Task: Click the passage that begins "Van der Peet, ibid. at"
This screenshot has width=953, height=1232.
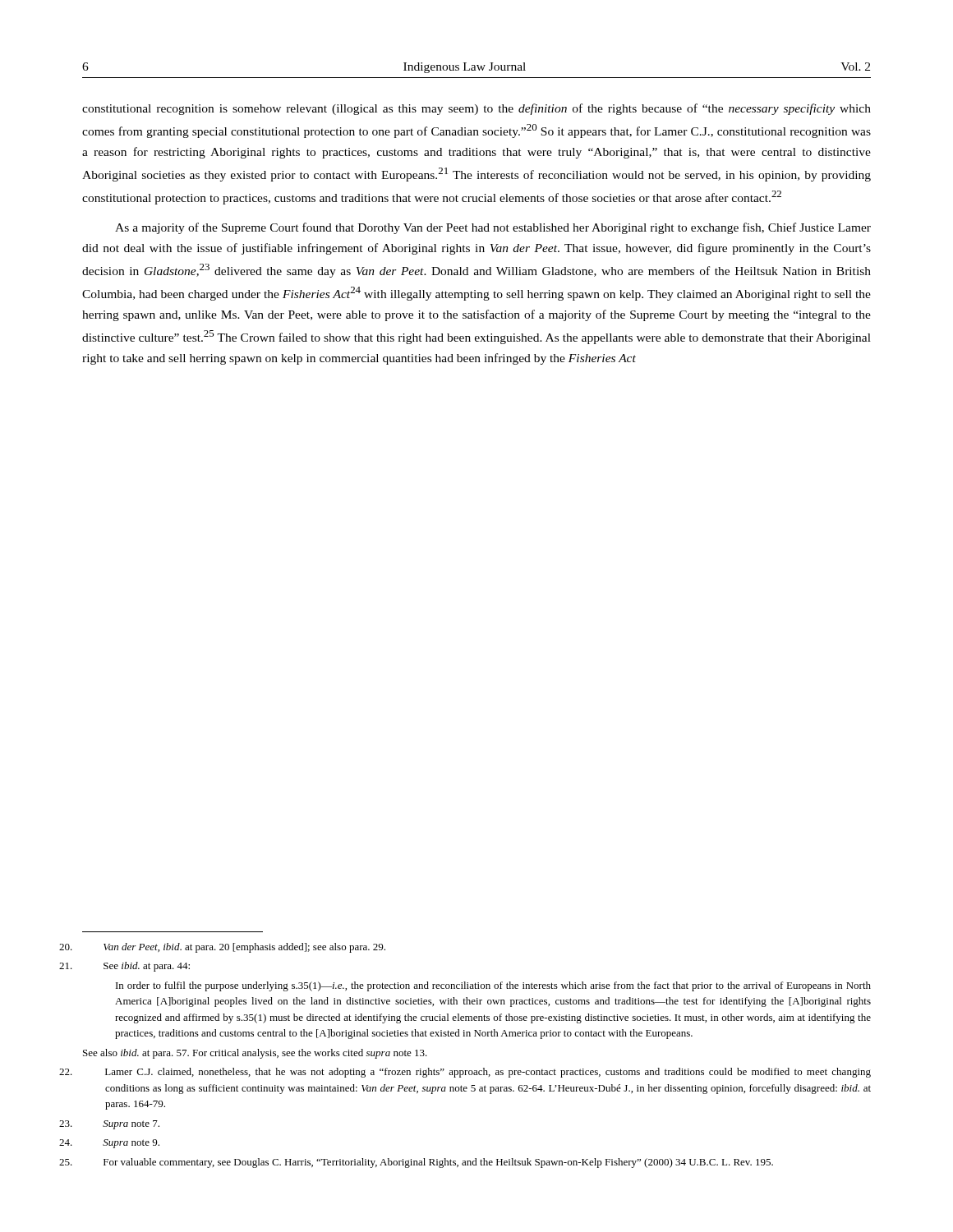Action: click(x=244, y=948)
